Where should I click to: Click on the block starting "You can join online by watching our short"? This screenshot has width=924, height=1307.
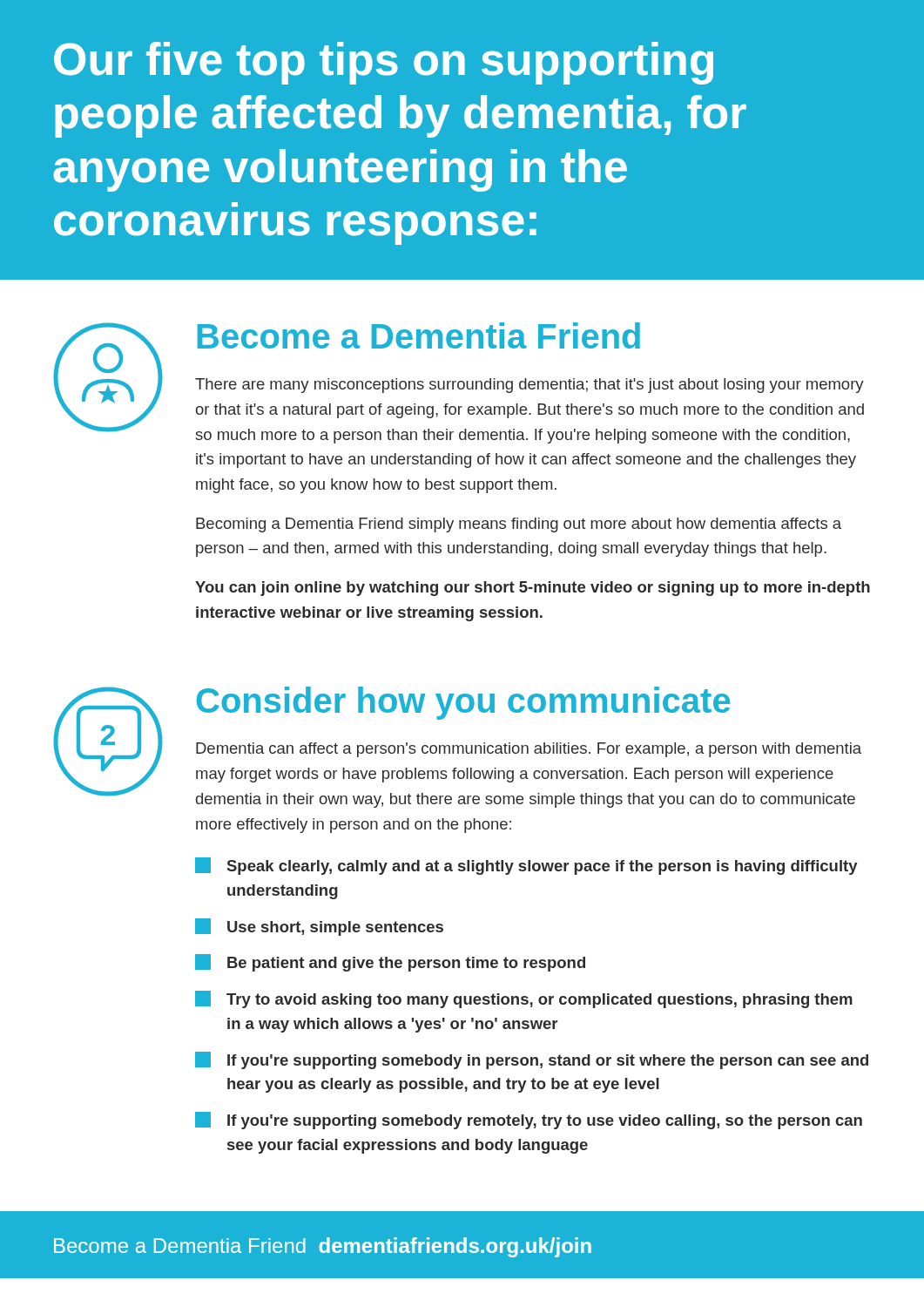(533, 600)
